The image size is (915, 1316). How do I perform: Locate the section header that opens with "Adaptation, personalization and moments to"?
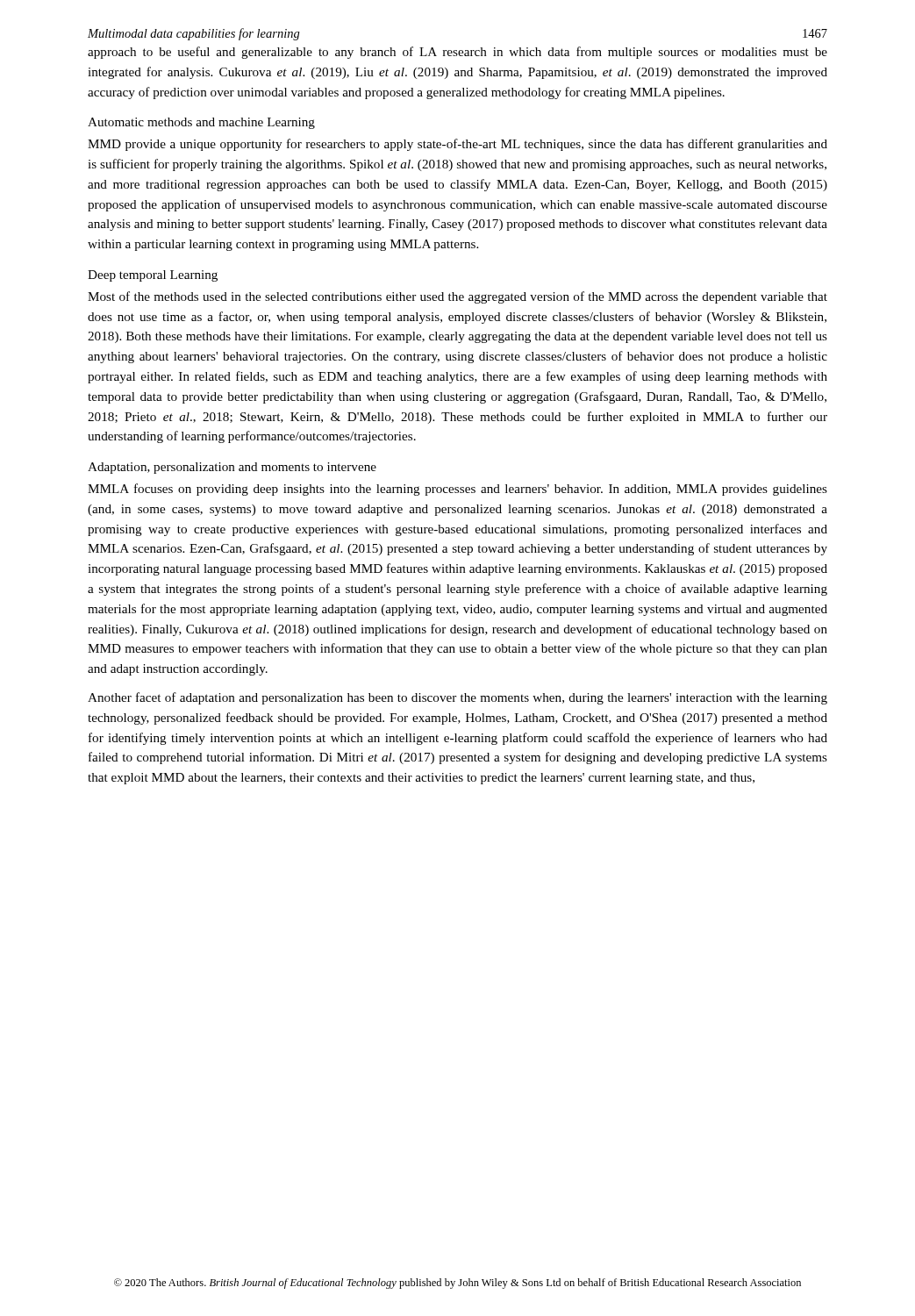pyautogui.click(x=232, y=466)
